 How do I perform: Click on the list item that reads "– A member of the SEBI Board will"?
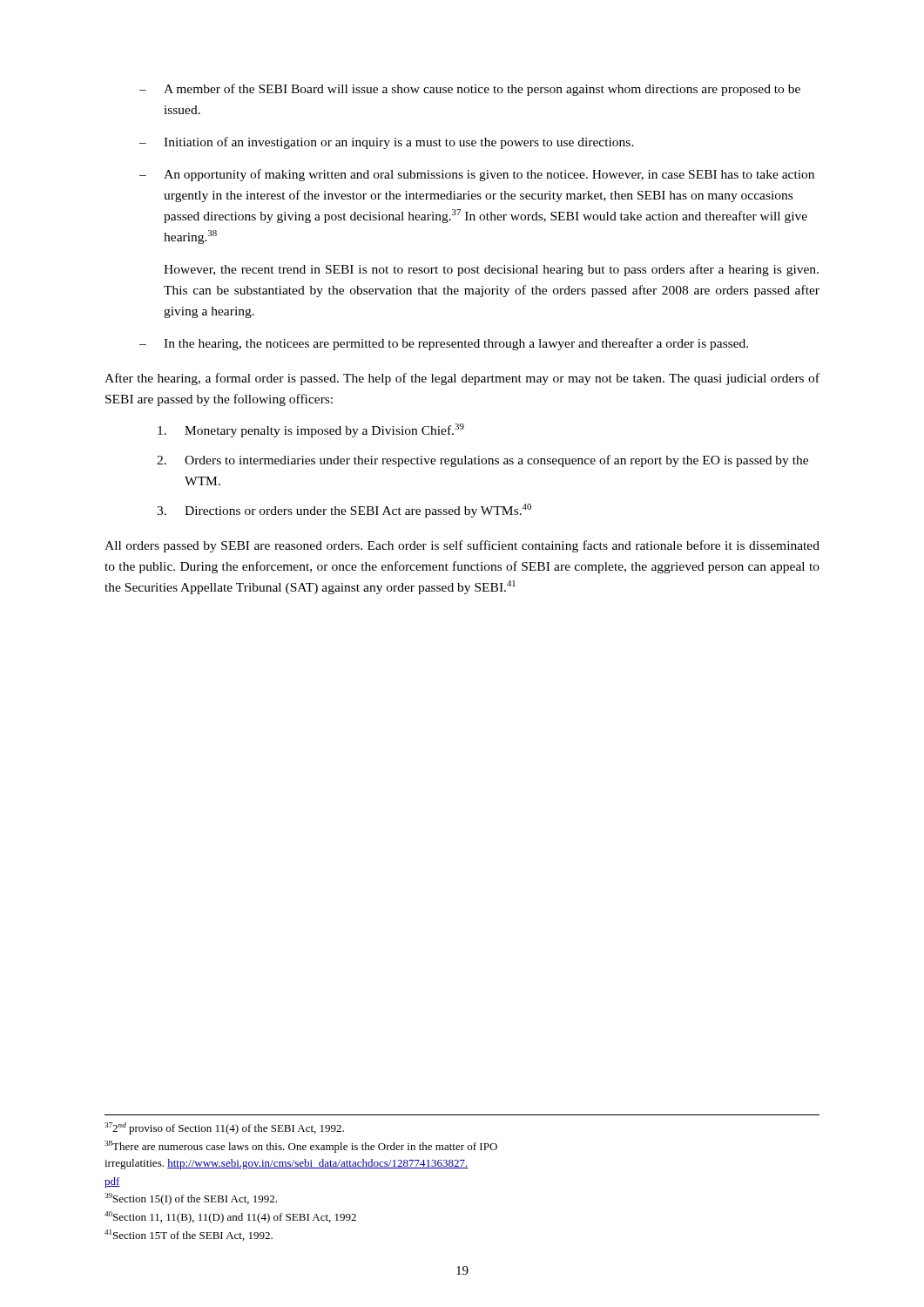pyautogui.click(x=479, y=99)
